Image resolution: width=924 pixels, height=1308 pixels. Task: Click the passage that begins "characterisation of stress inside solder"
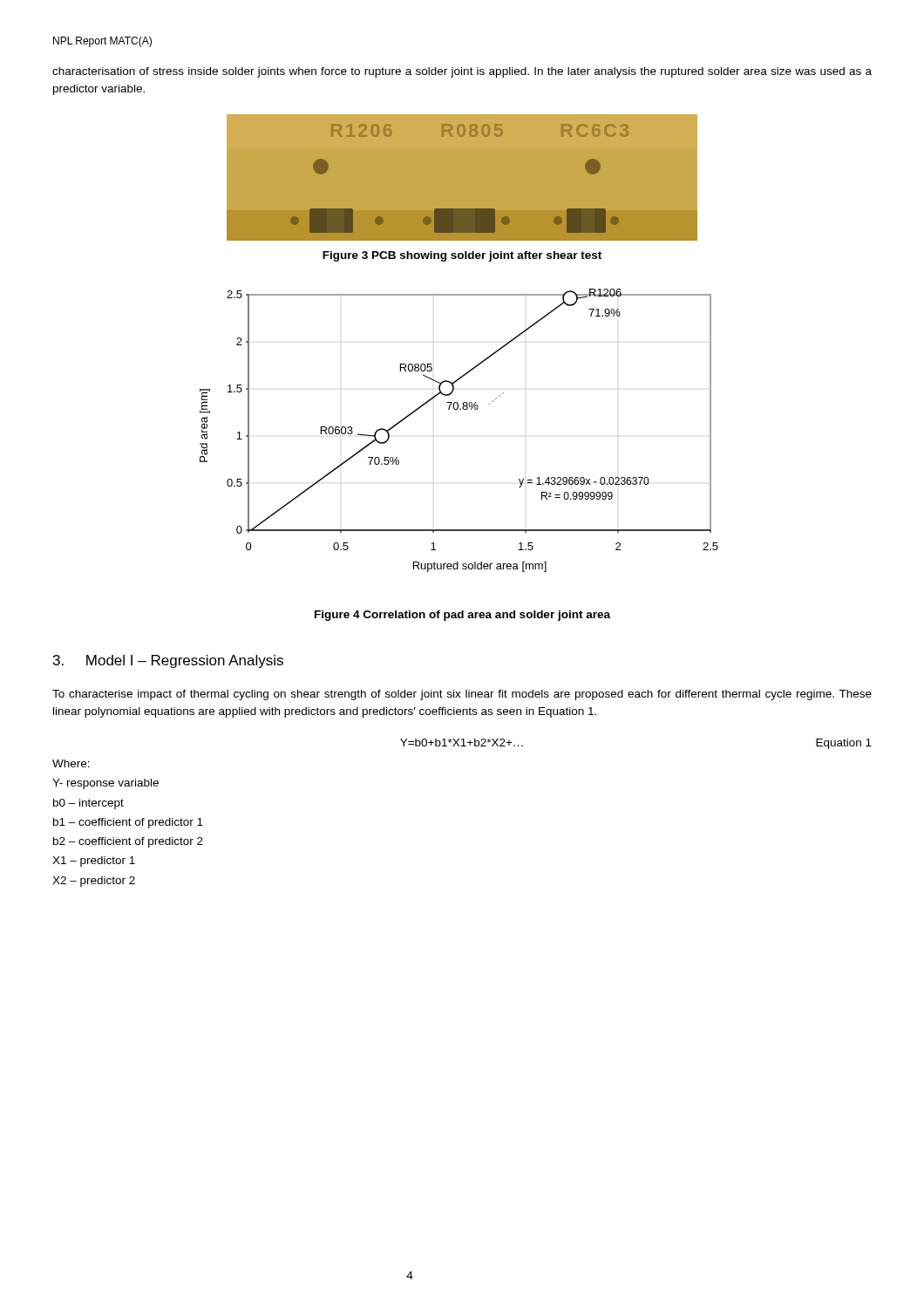[462, 80]
